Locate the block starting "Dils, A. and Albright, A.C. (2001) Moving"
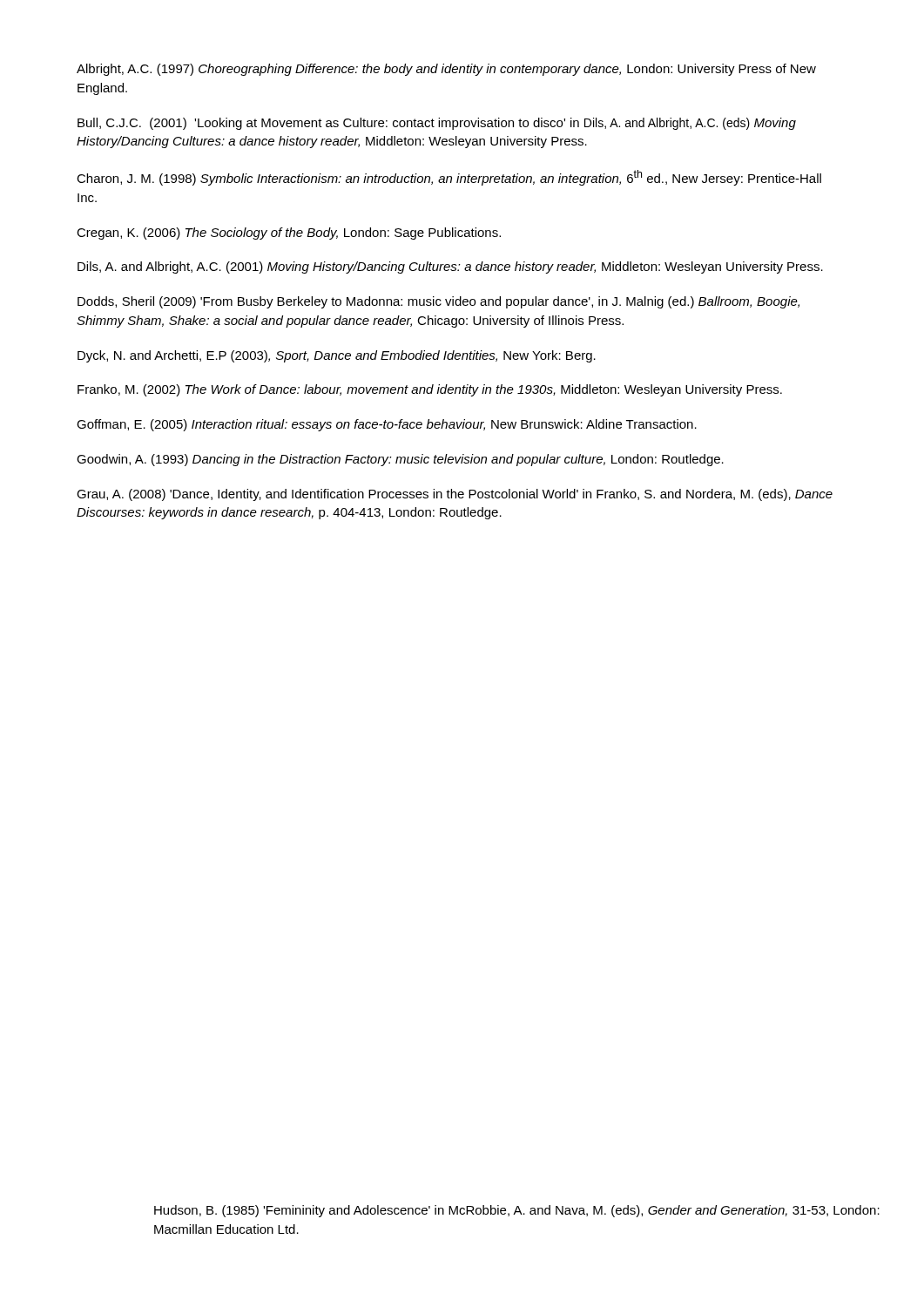924x1307 pixels. point(450,266)
